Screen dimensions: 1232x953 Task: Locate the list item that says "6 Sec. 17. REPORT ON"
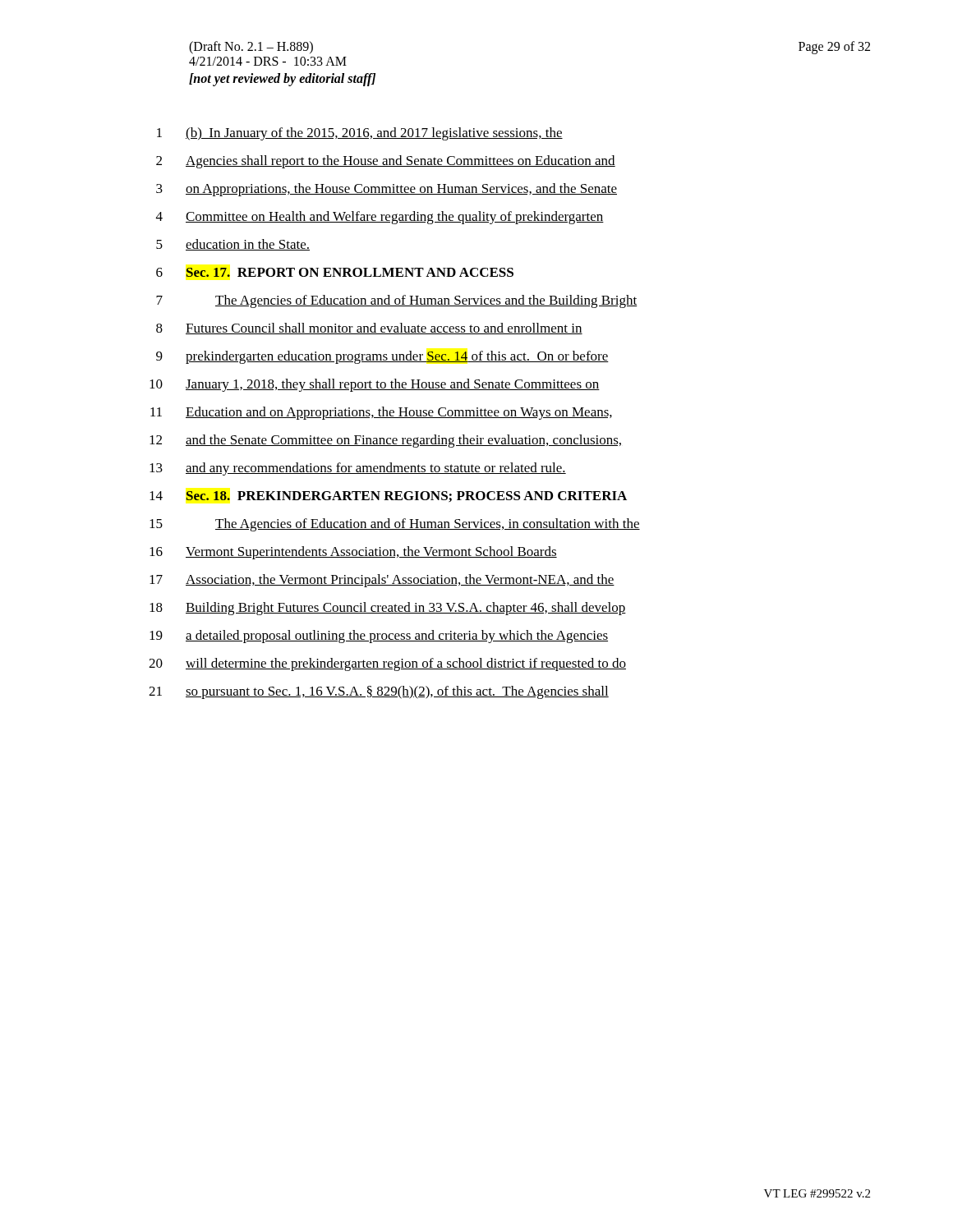click(489, 273)
